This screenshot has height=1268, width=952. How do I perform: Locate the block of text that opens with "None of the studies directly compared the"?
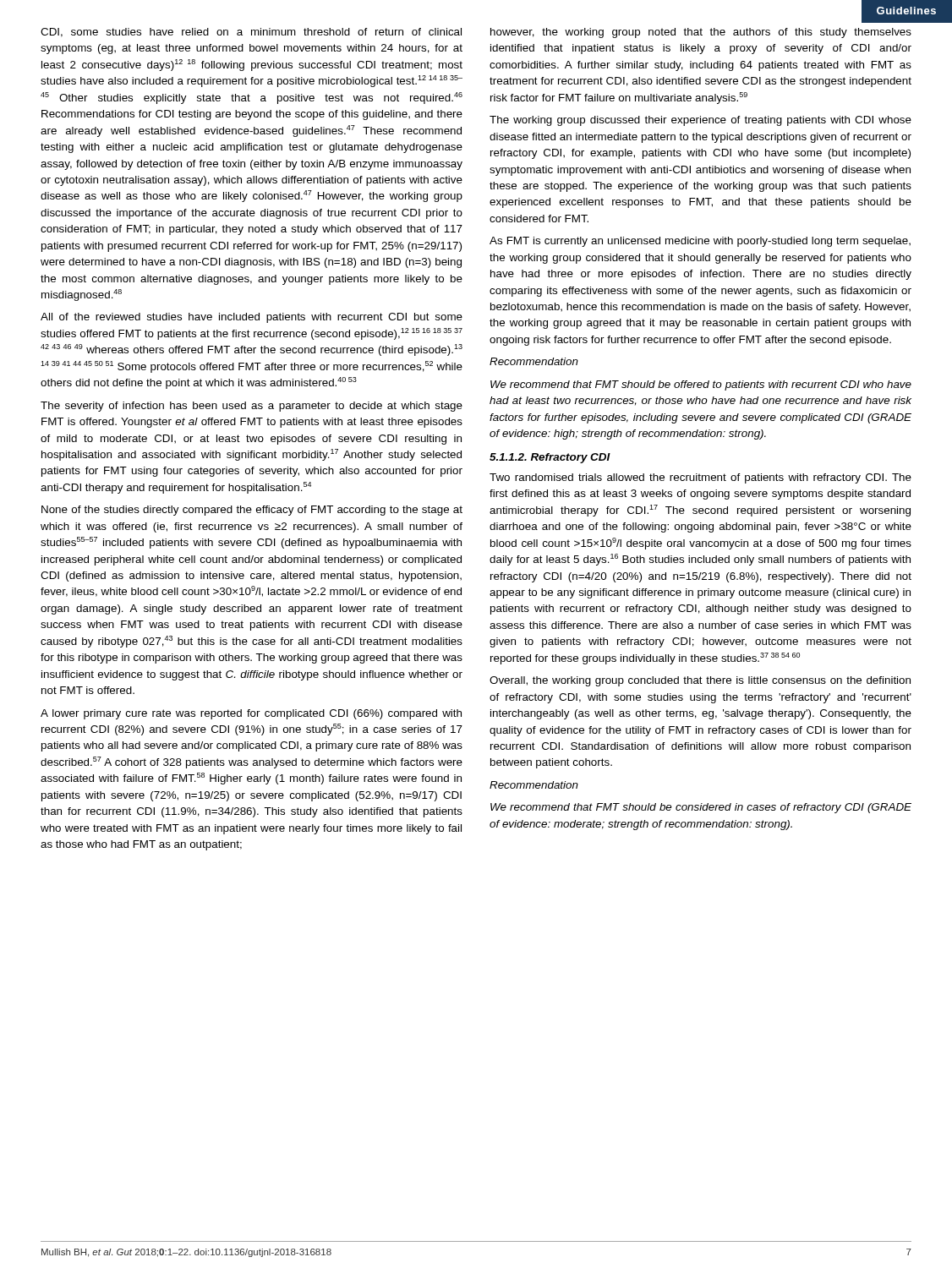[252, 600]
